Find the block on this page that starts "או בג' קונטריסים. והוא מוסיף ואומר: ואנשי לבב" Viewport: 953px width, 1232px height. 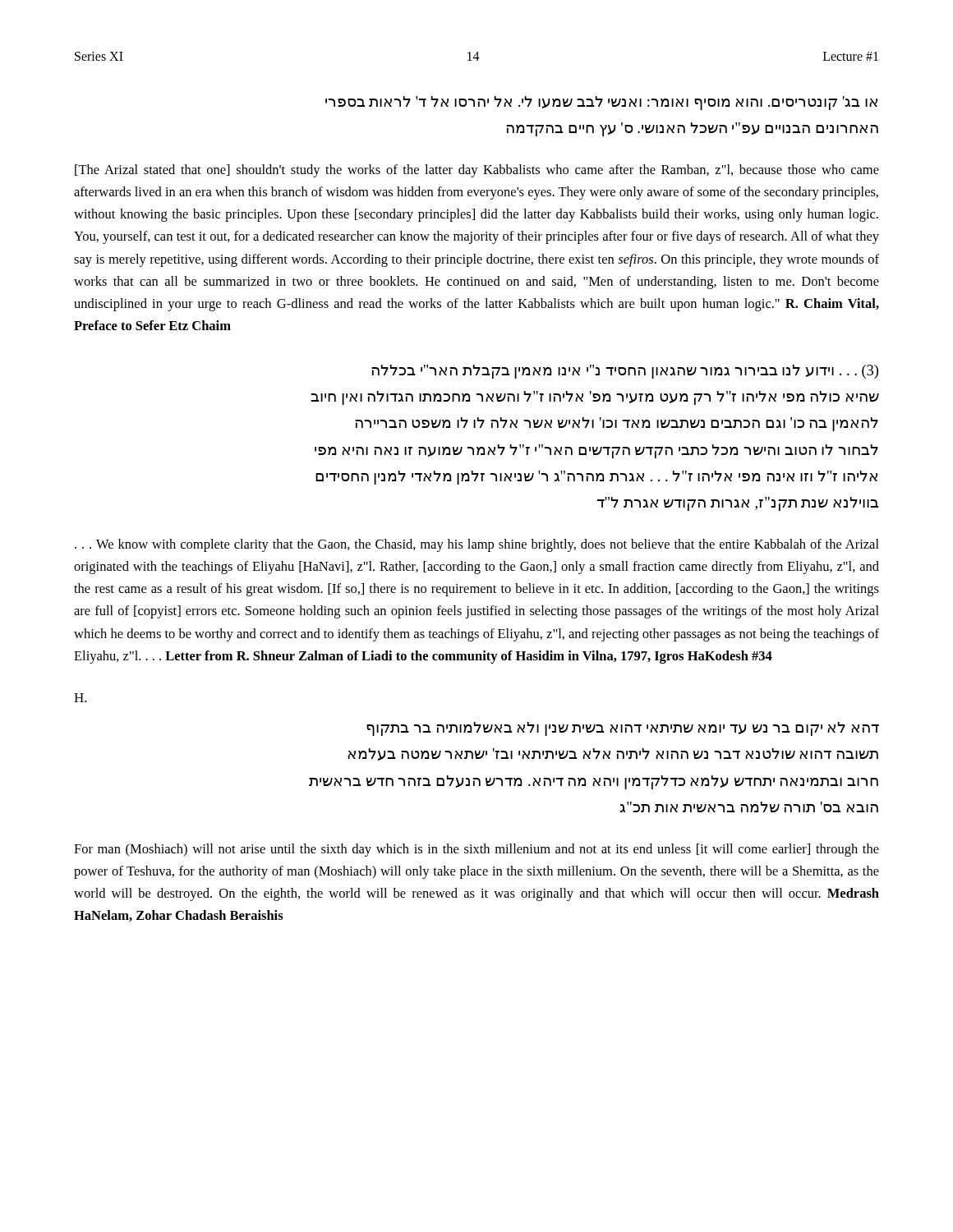coord(602,115)
